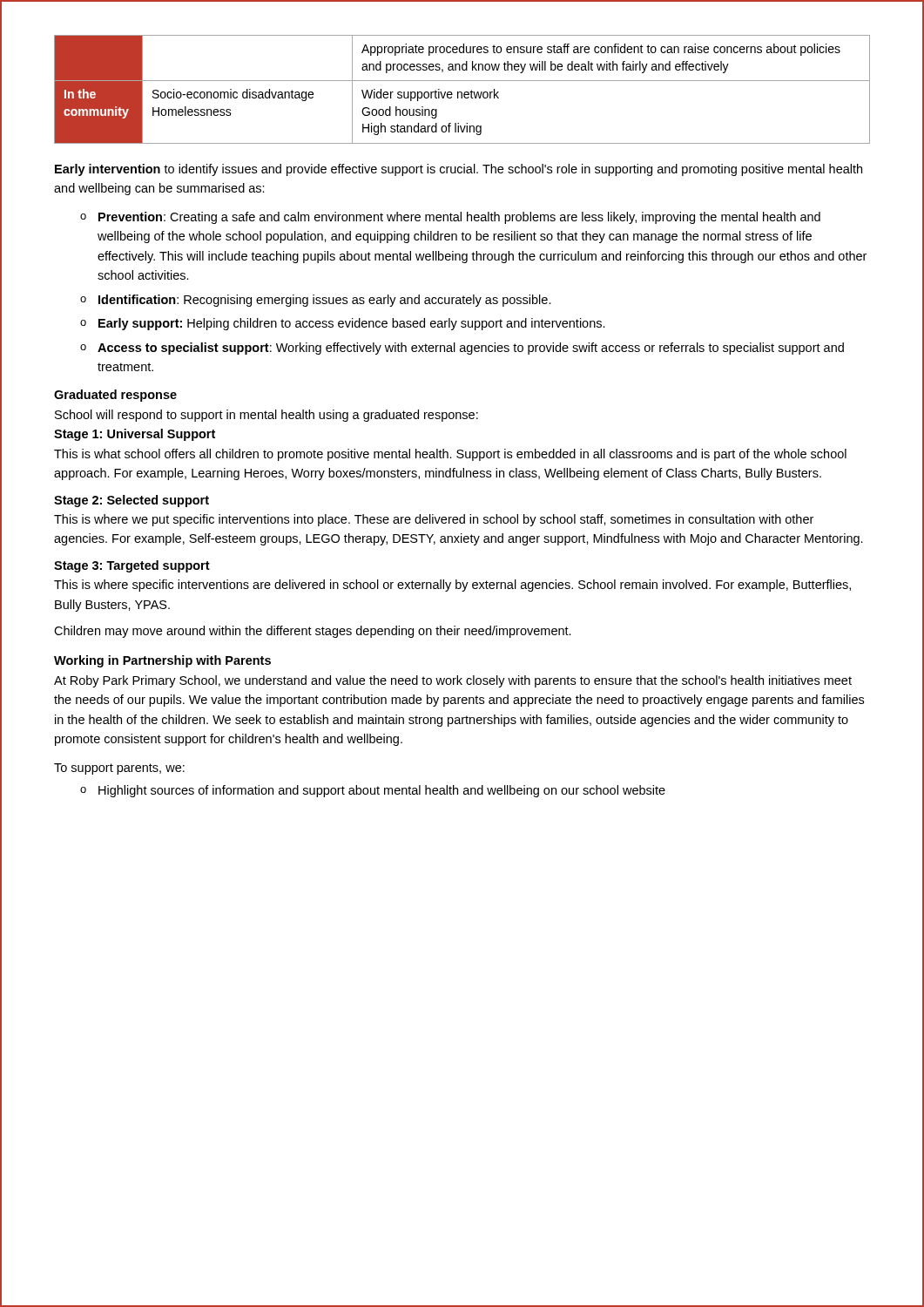Locate the text block that reads "Stage 3: Targeted support"

pyautogui.click(x=453, y=585)
